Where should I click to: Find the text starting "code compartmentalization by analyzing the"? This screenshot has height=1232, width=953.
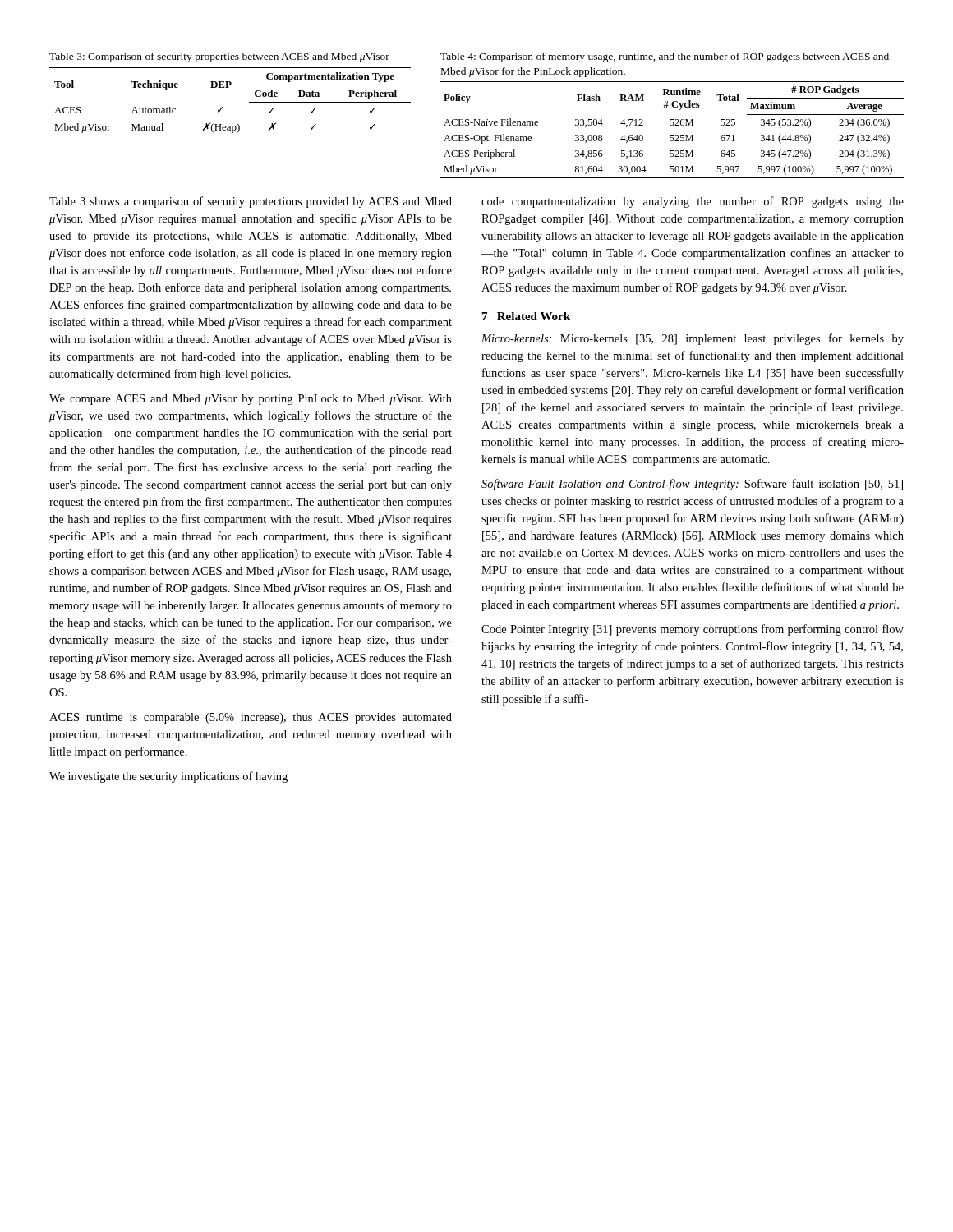[693, 245]
